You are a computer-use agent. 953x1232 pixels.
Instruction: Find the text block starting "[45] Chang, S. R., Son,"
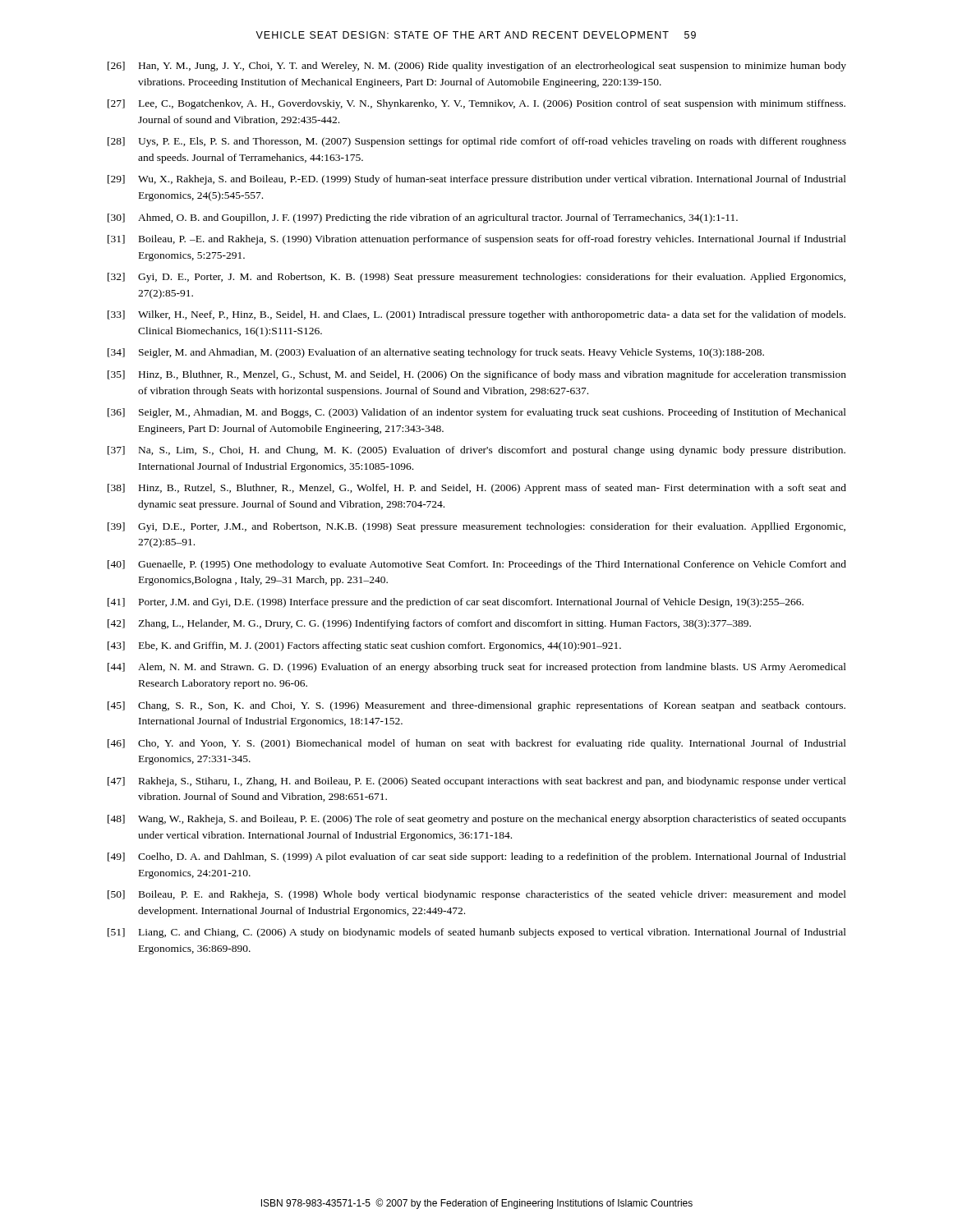pos(476,713)
